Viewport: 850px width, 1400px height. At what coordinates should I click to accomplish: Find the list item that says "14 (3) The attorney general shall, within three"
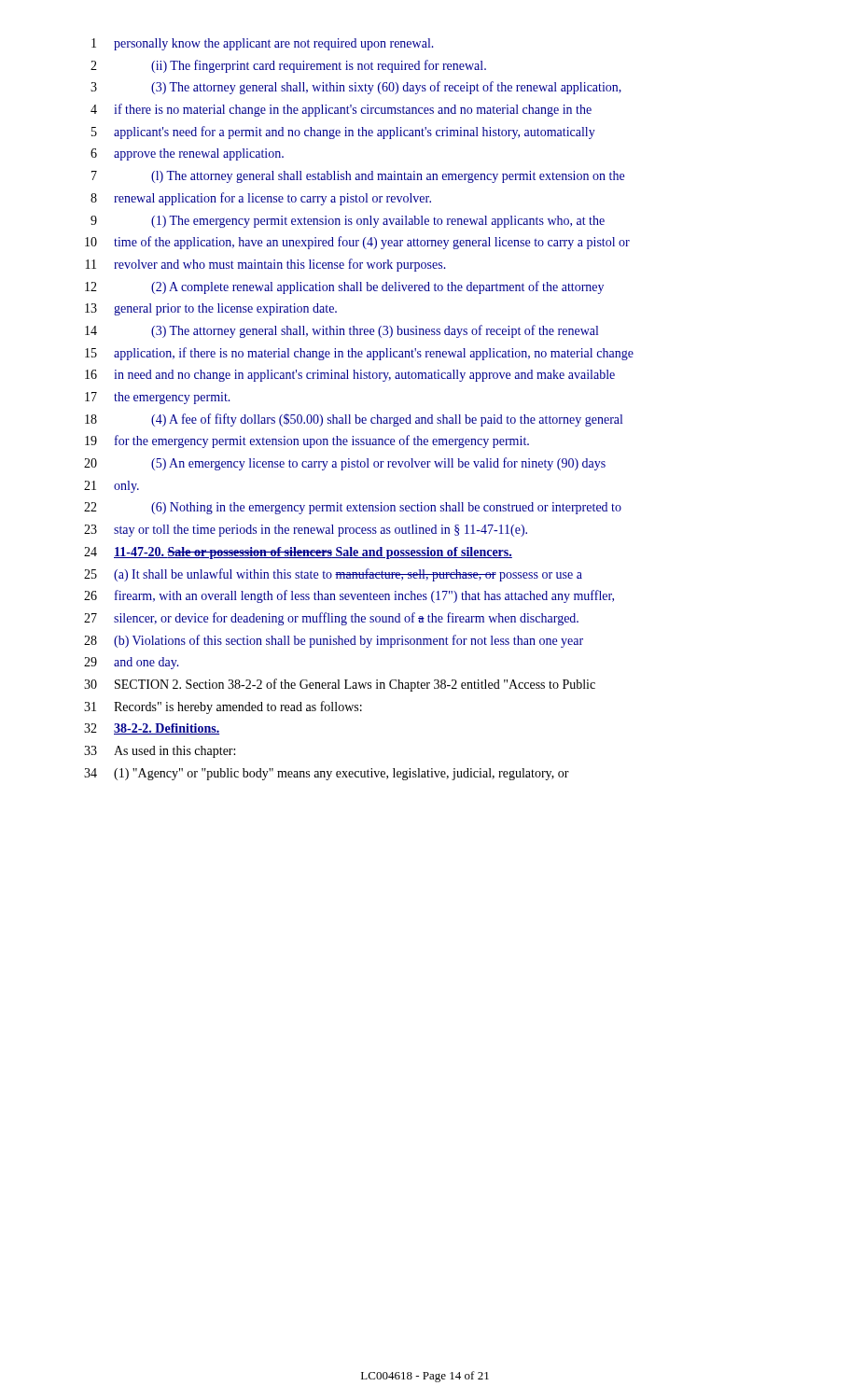tap(425, 331)
